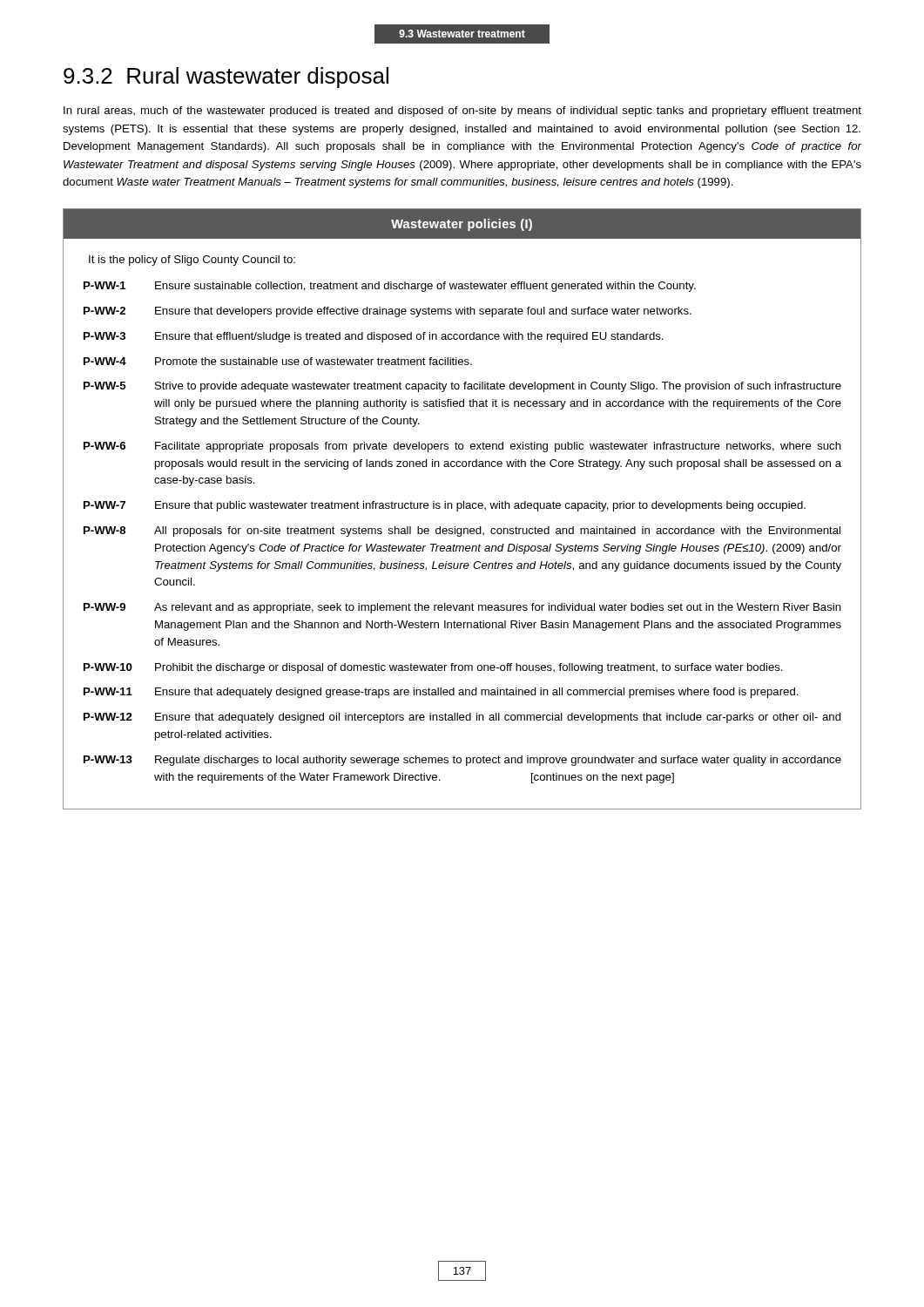Click on the text starting "It is the policy of Sligo"
Screen dimensions: 1307x924
coord(192,260)
